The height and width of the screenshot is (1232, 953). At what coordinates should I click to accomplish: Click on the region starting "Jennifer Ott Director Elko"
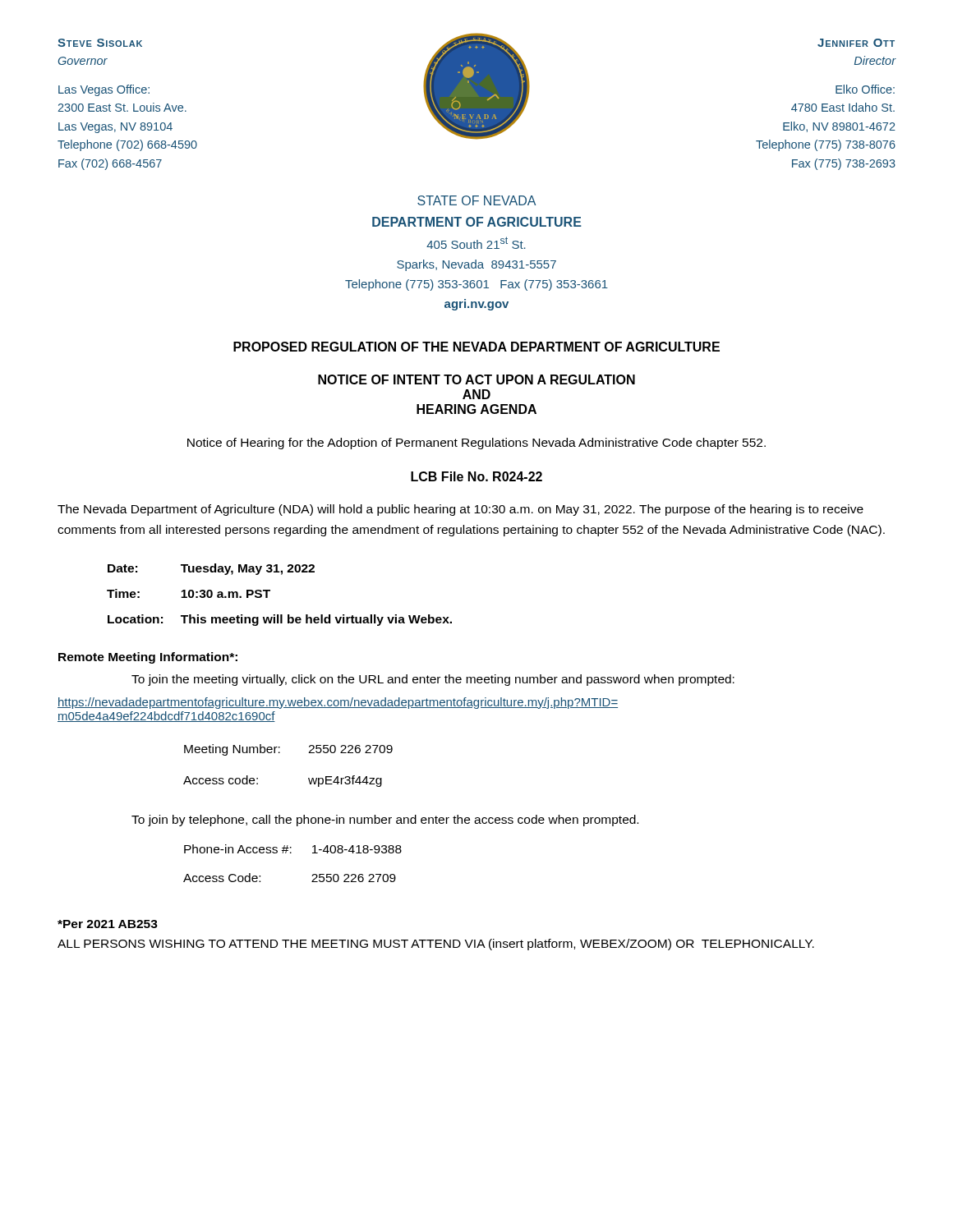(789, 103)
